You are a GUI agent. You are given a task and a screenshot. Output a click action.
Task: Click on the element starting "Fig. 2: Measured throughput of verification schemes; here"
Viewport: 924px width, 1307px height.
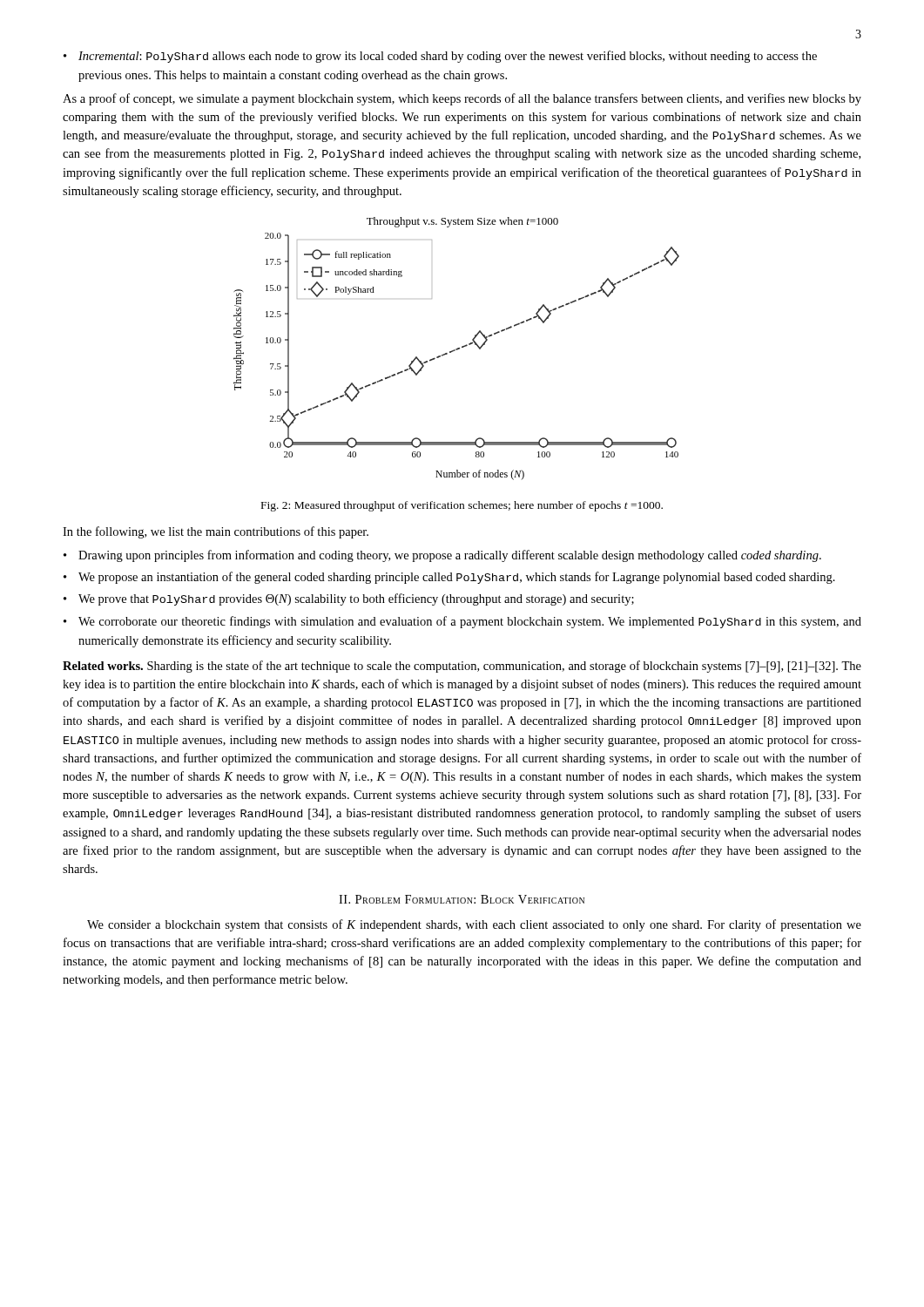(x=462, y=505)
